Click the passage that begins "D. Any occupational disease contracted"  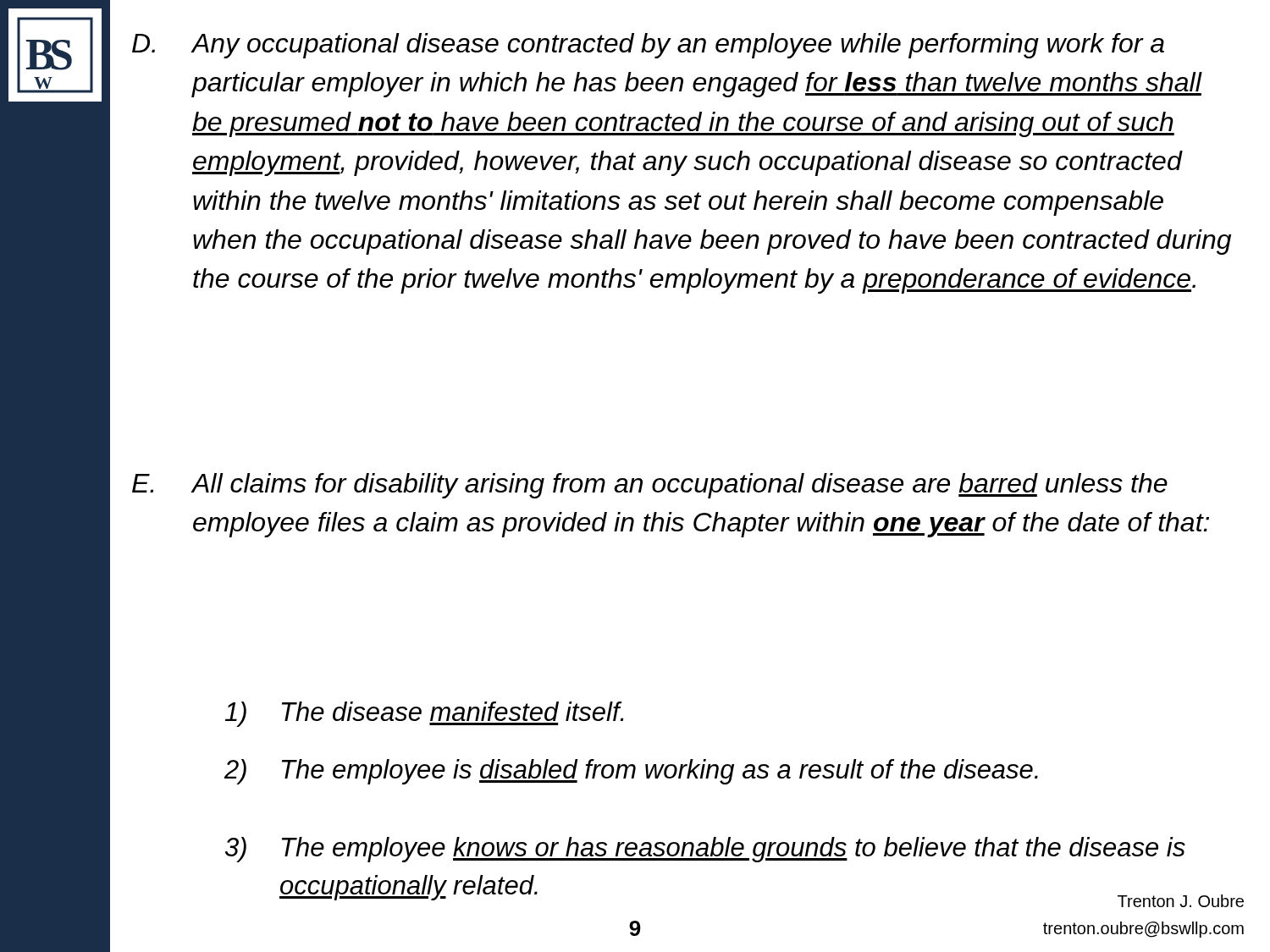pos(682,161)
